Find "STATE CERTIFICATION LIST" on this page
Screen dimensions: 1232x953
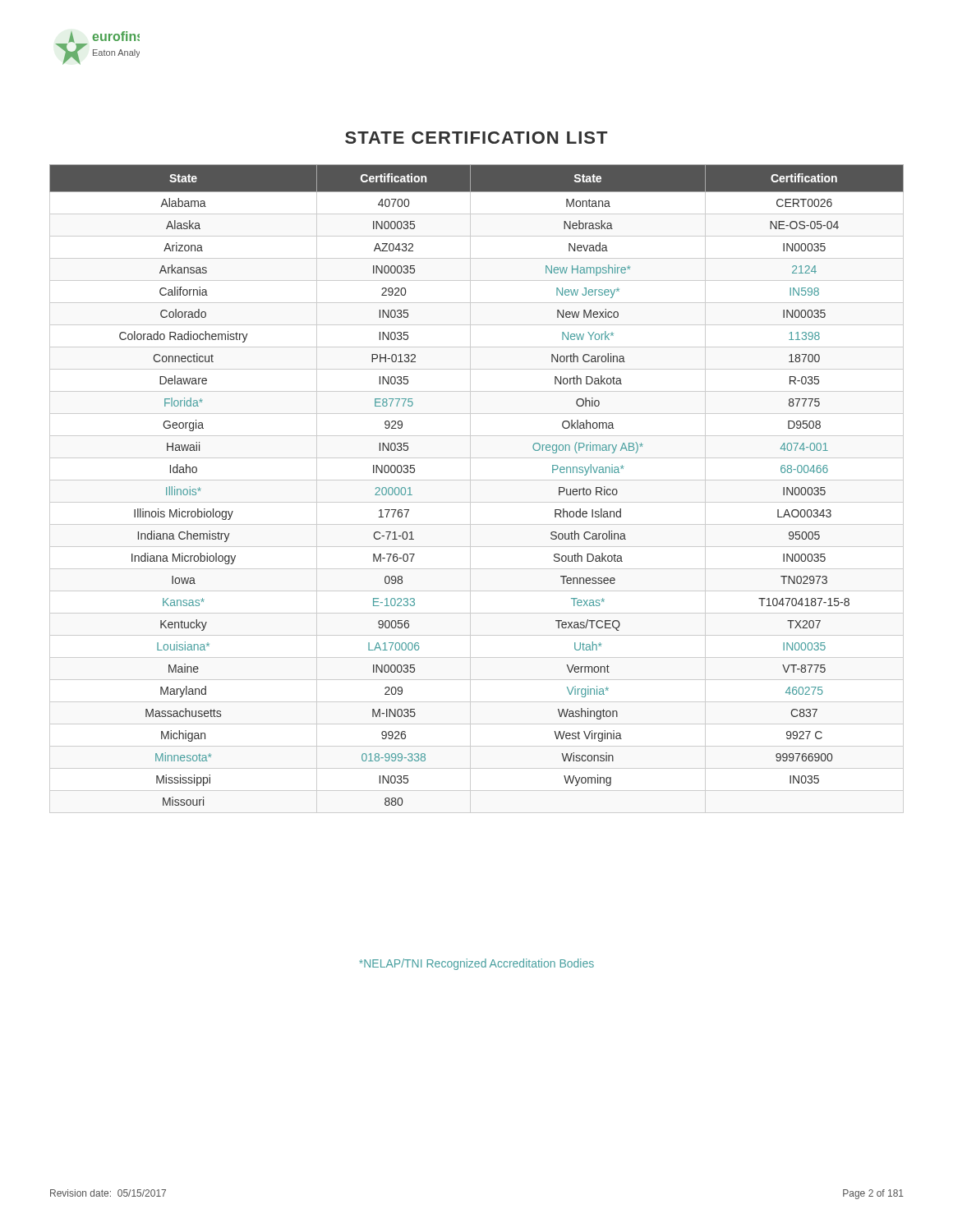click(476, 138)
